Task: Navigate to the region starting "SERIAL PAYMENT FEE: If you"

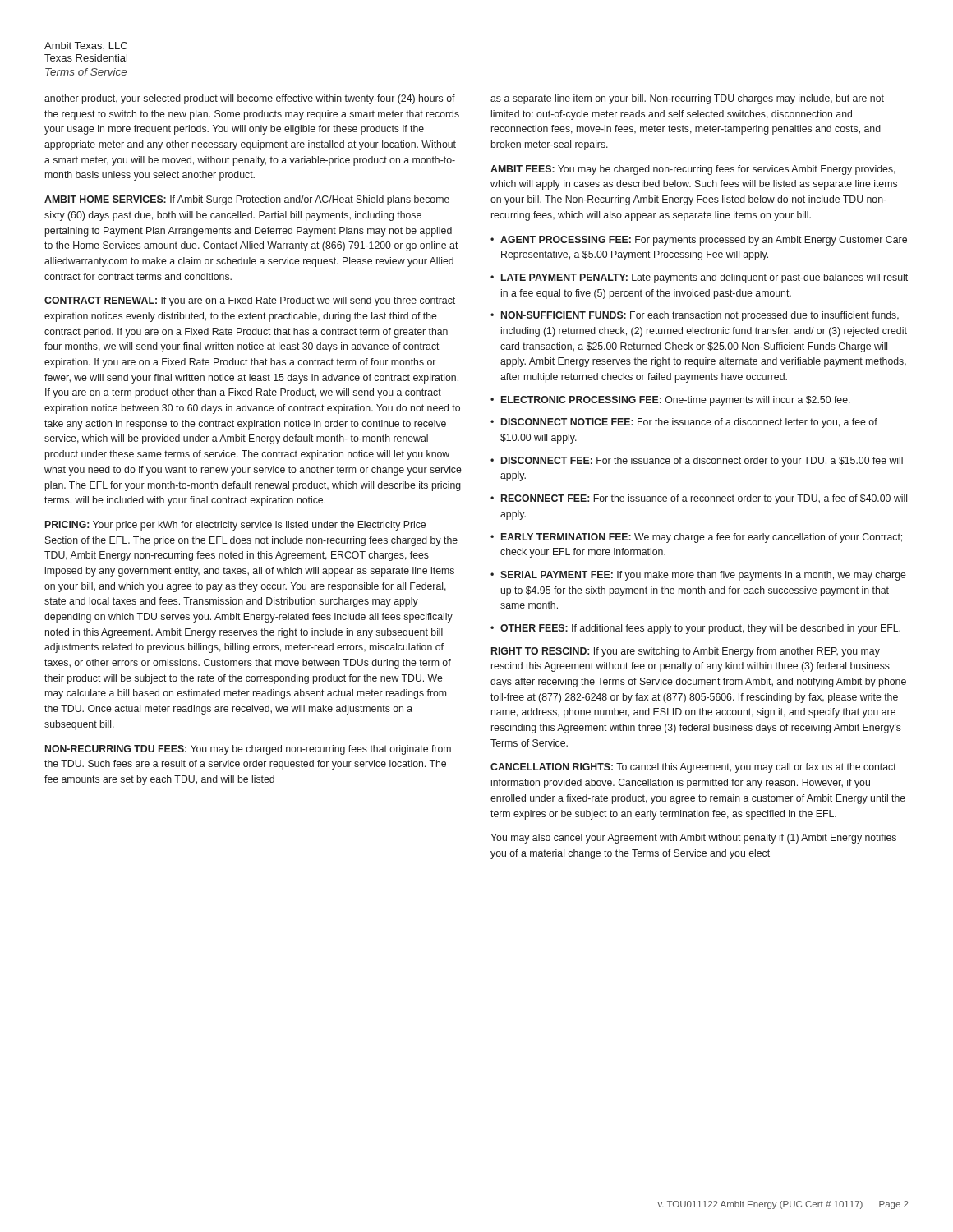Action: pyautogui.click(x=703, y=590)
